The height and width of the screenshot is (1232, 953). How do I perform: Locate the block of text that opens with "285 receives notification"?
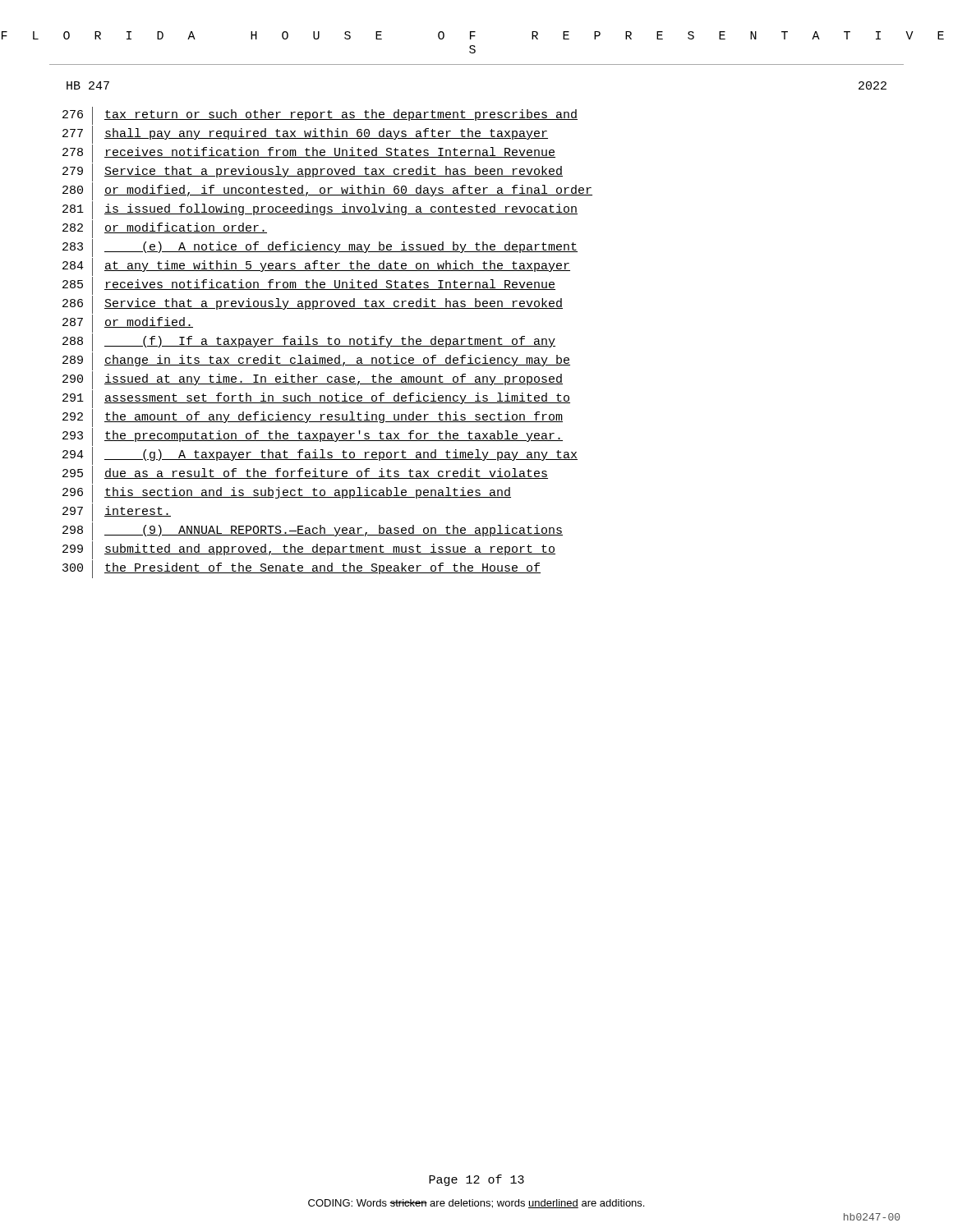pyautogui.click(x=302, y=286)
